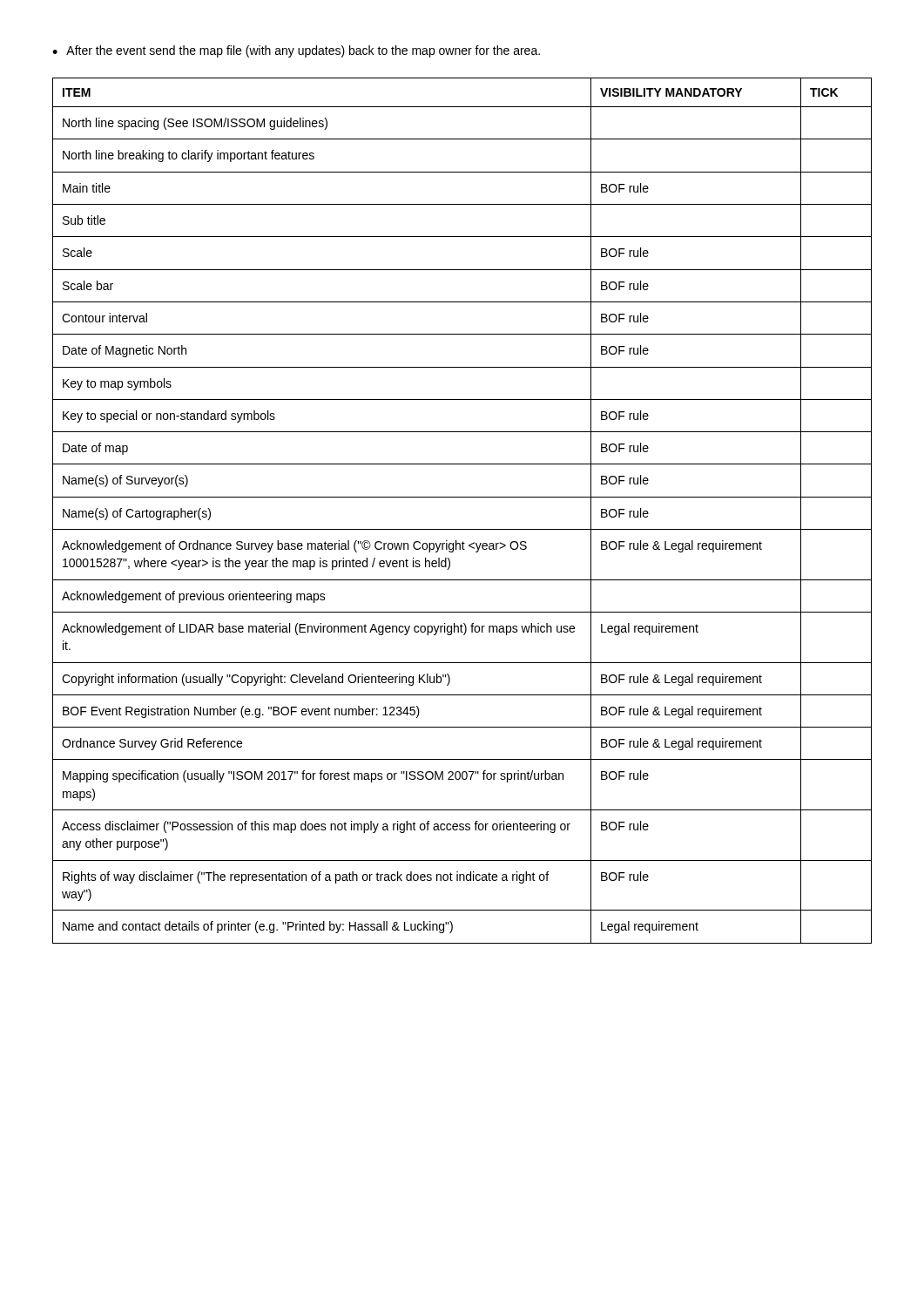Locate the list item that says "• After the event send the map file"
Viewport: 924px width, 1307px height.
click(x=297, y=53)
